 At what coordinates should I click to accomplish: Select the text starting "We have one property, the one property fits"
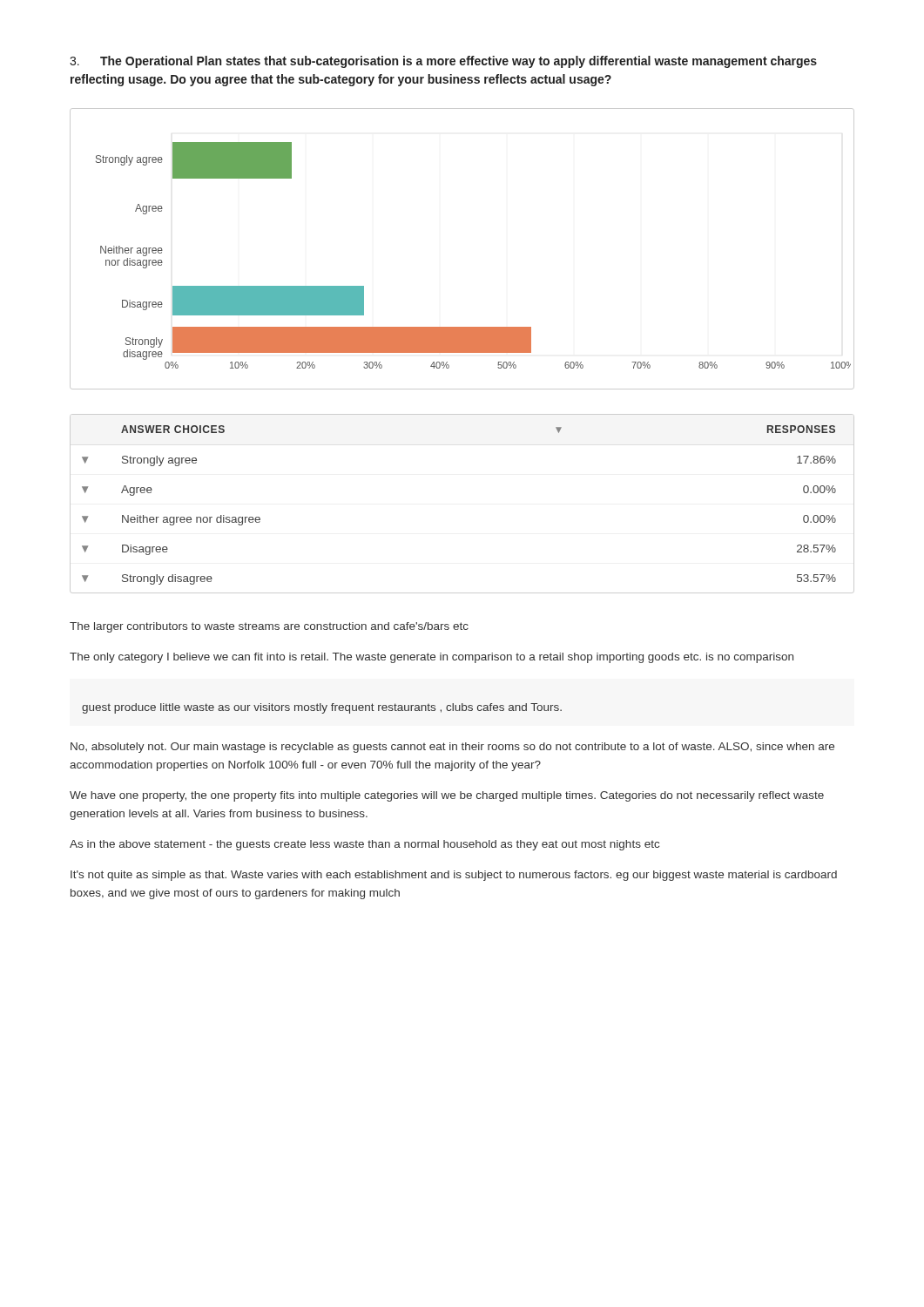coord(462,805)
